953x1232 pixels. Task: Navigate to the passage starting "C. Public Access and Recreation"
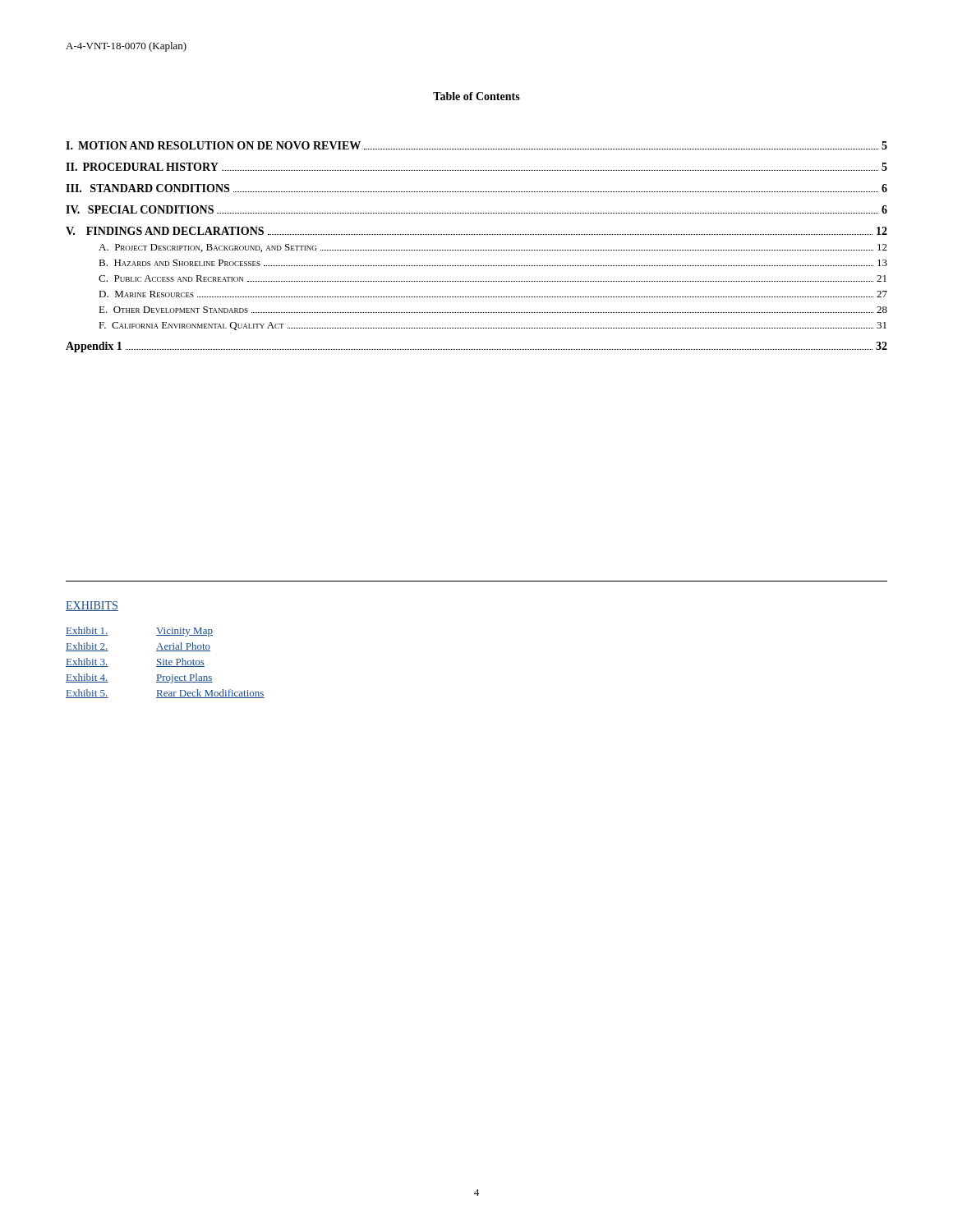tap(493, 278)
